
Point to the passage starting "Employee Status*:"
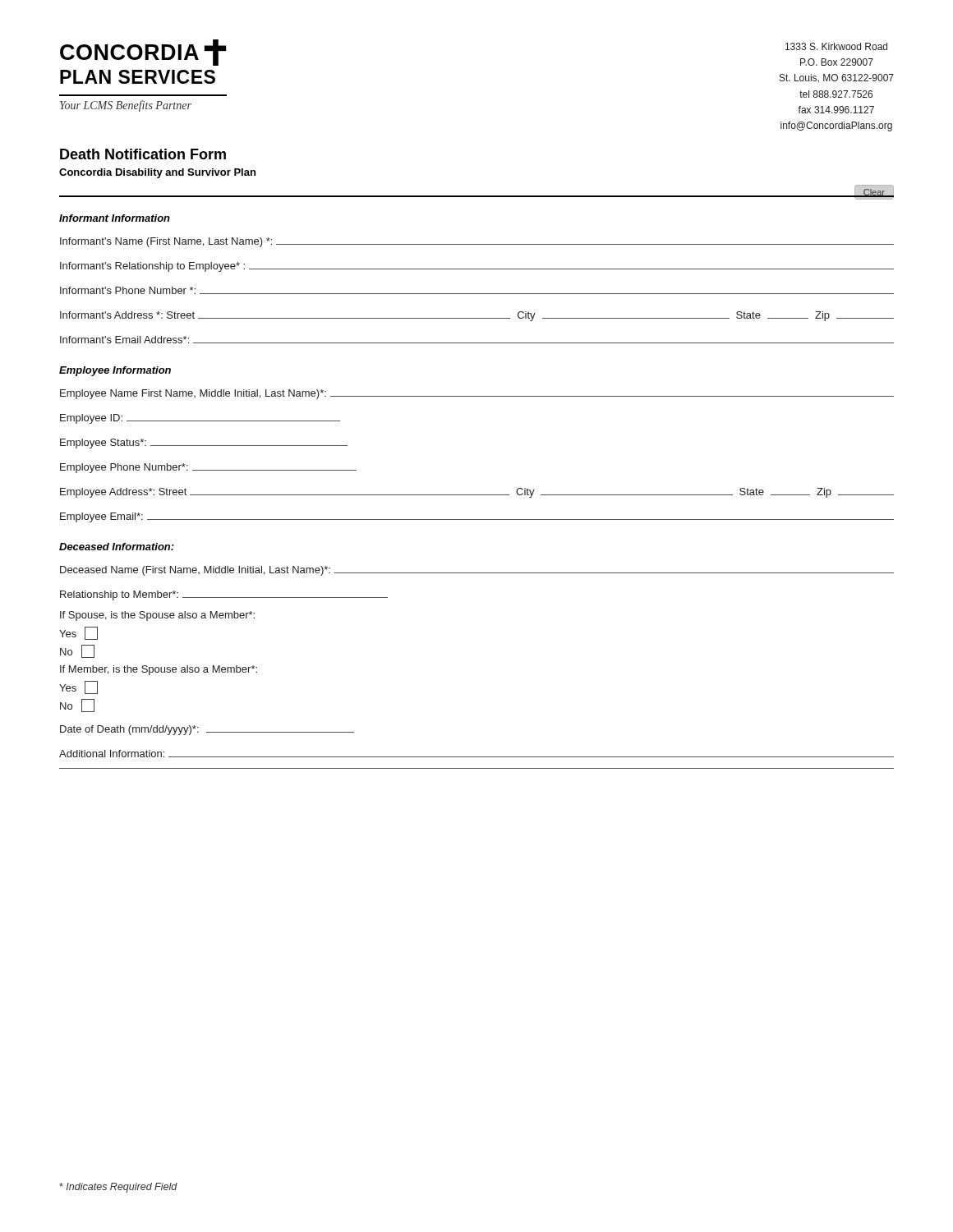point(203,440)
